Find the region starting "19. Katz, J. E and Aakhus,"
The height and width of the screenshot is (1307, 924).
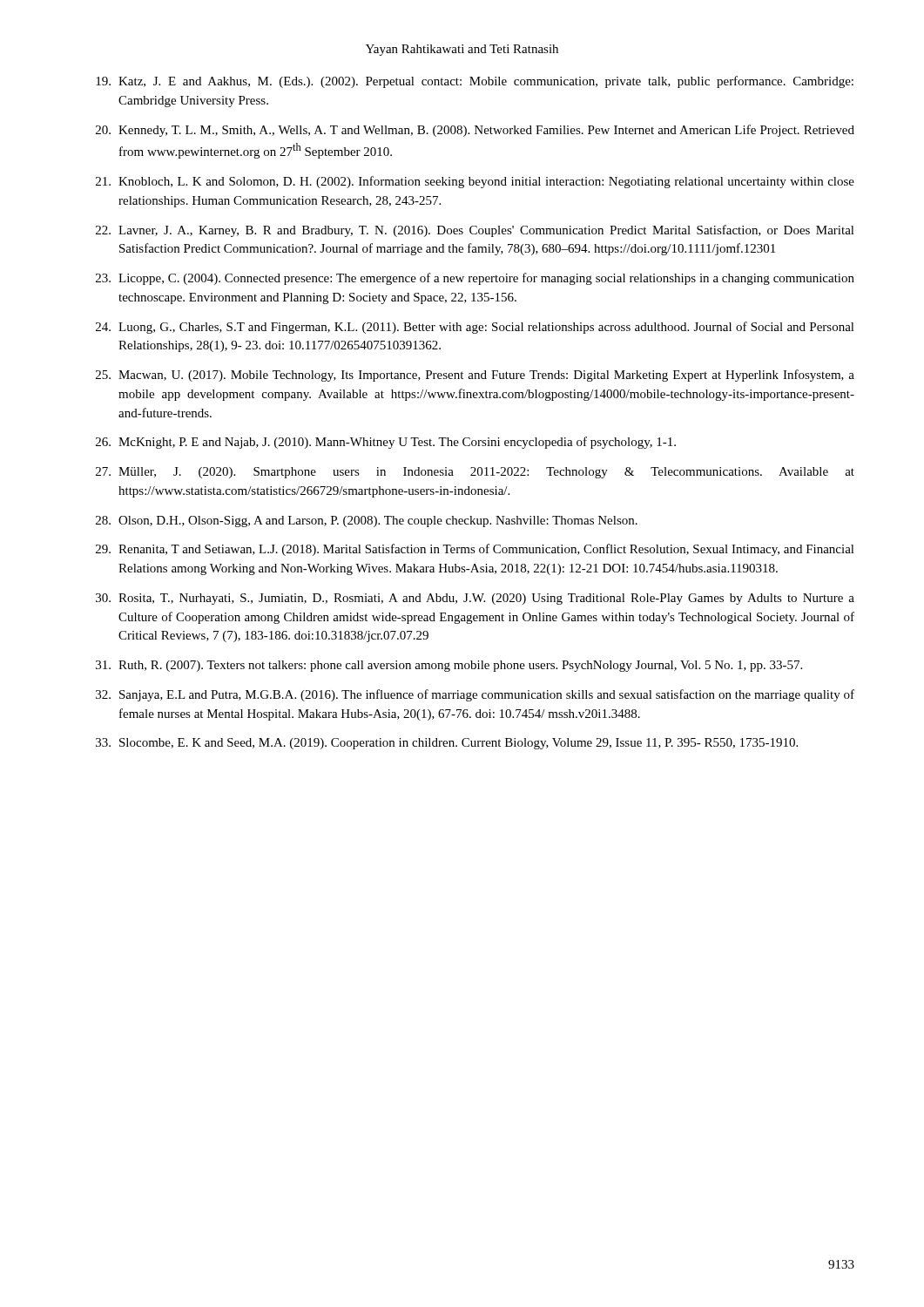pos(466,91)
